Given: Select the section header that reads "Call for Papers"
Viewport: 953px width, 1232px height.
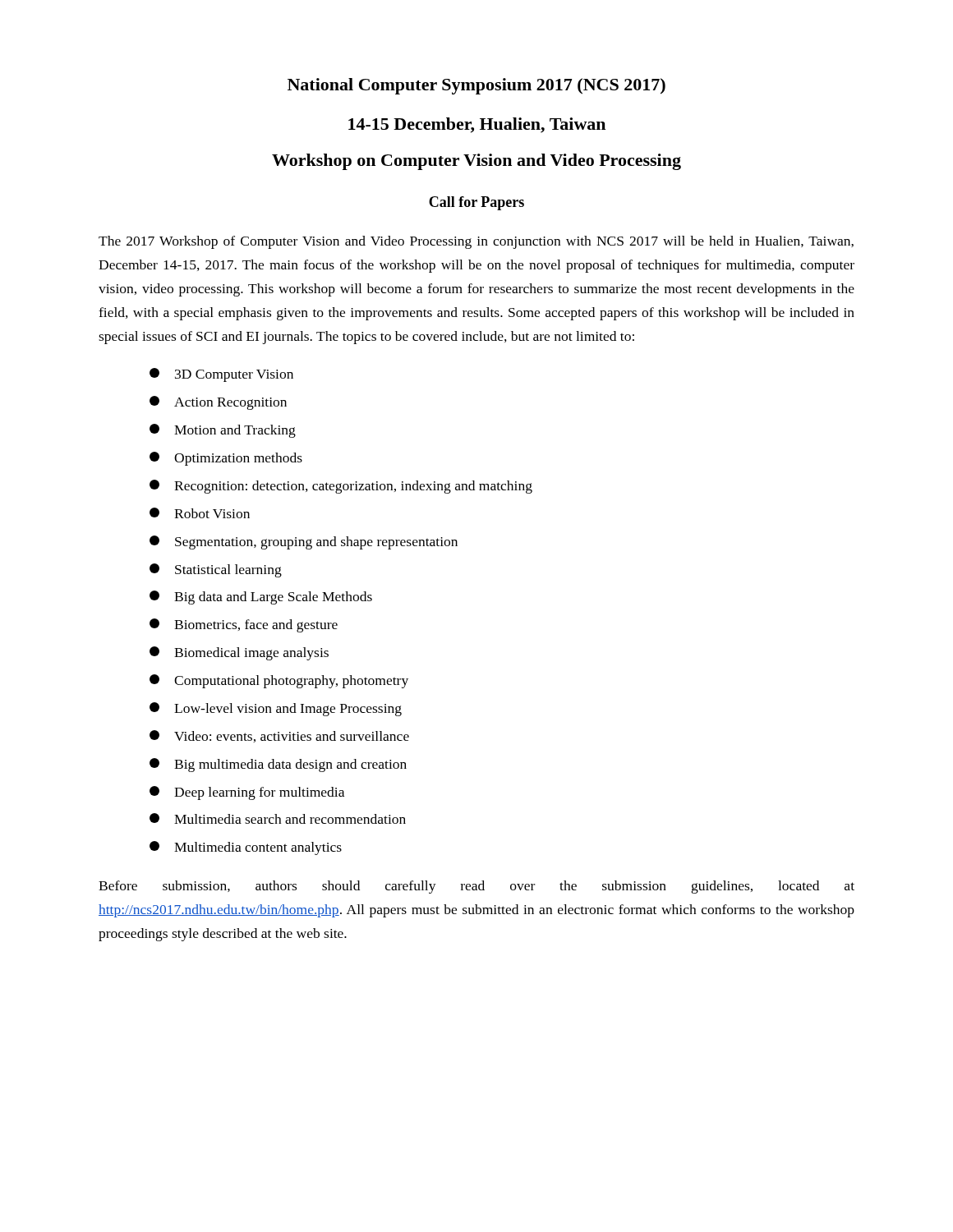Looking at the screenshot, I should click(476, 202).
